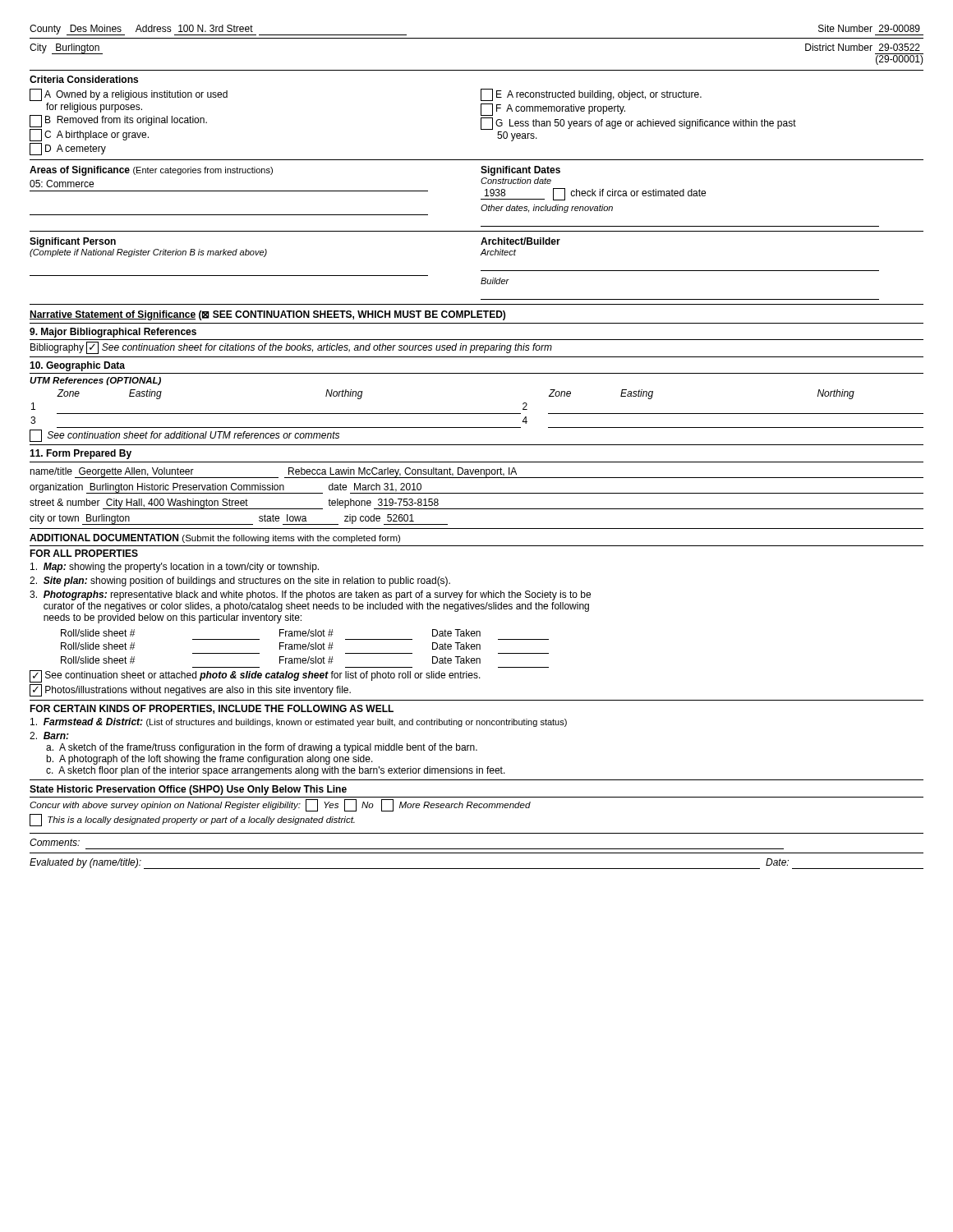Locate the text "UTM References (OPTIONAL)"
The height and width of the screenshot is (1232, 953).
(x=95, y=380)
